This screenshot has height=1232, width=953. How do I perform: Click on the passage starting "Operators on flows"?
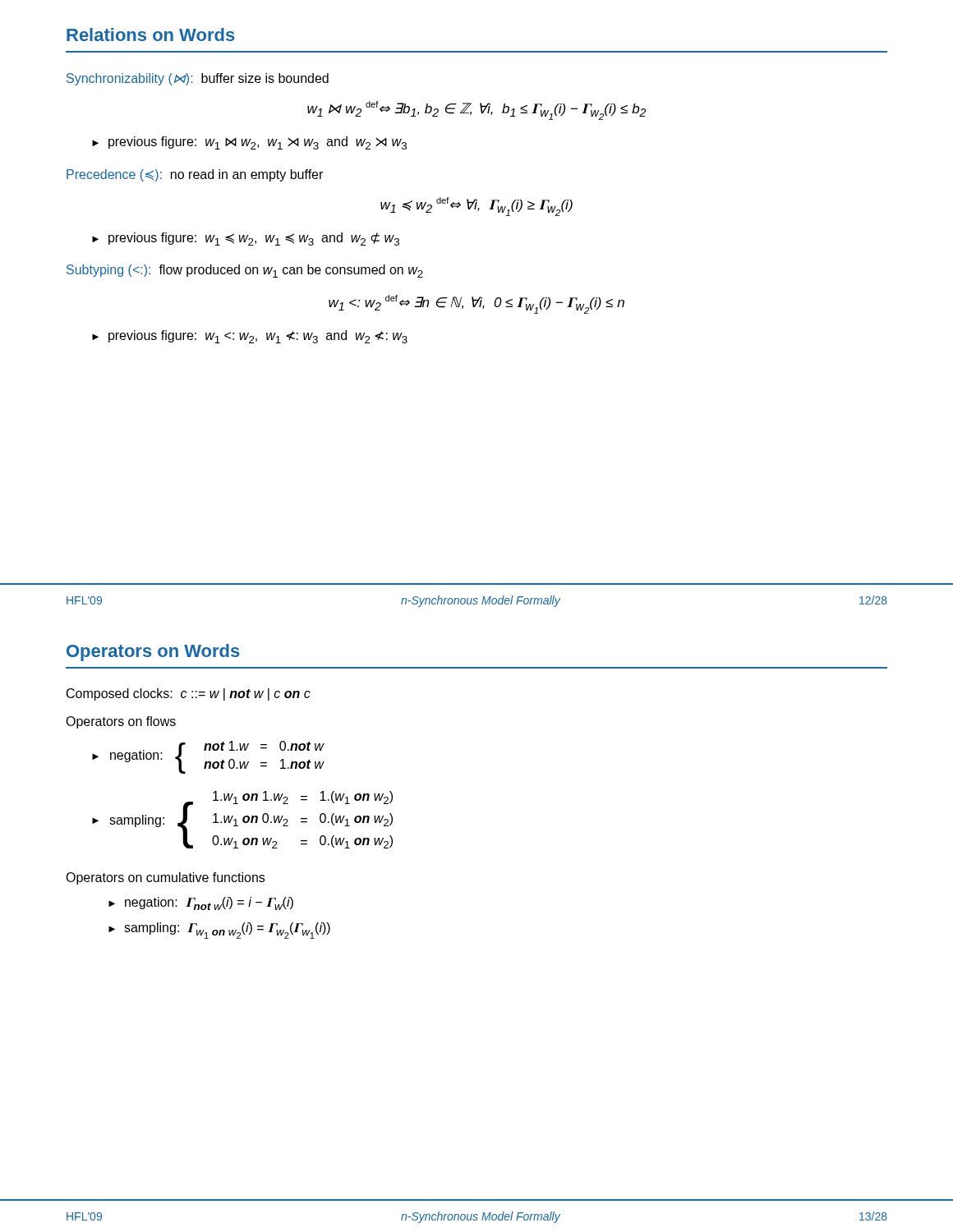(121, 722)
